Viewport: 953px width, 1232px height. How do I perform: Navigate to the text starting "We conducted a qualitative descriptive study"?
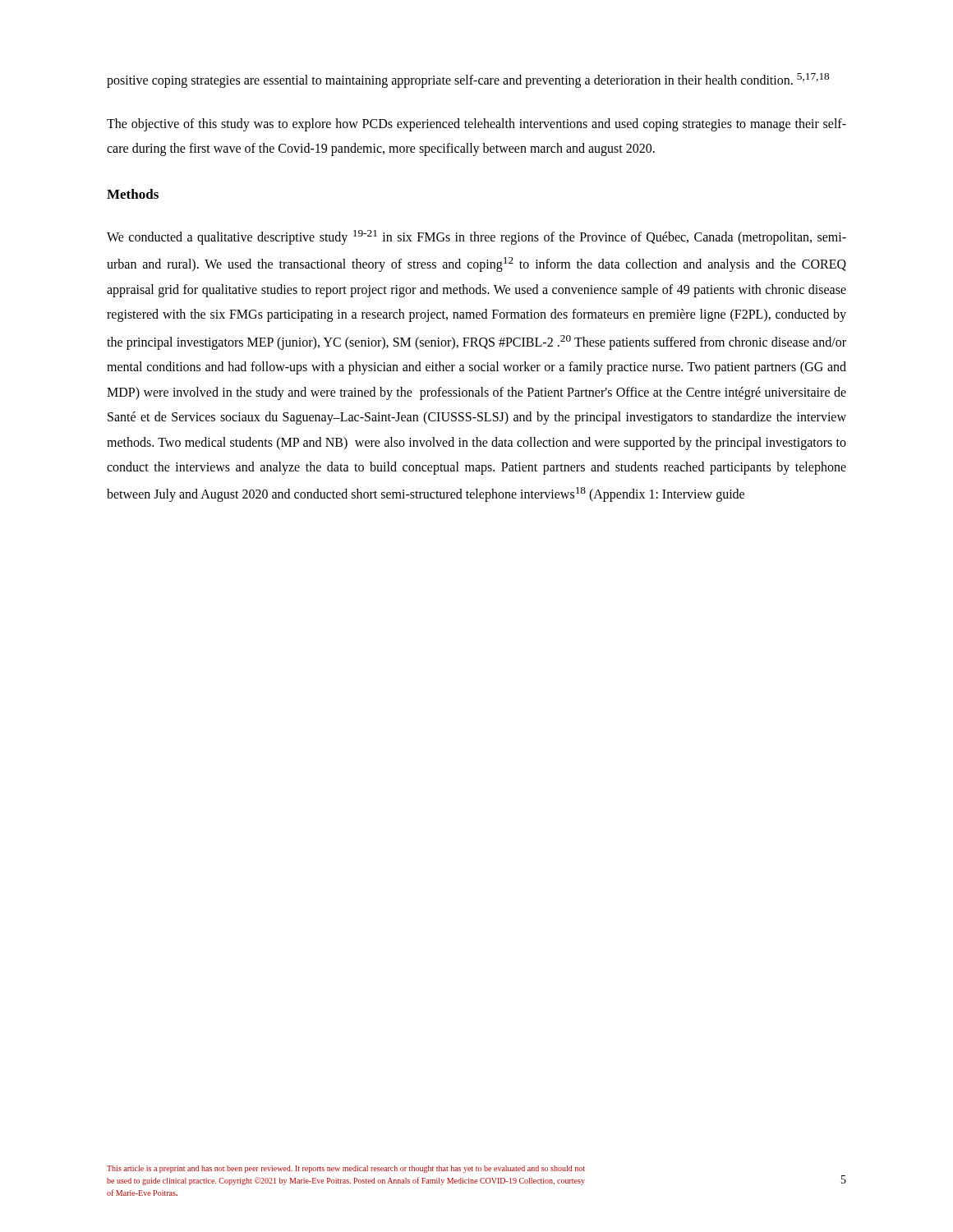pyautogui.click(x=476, y=364)
